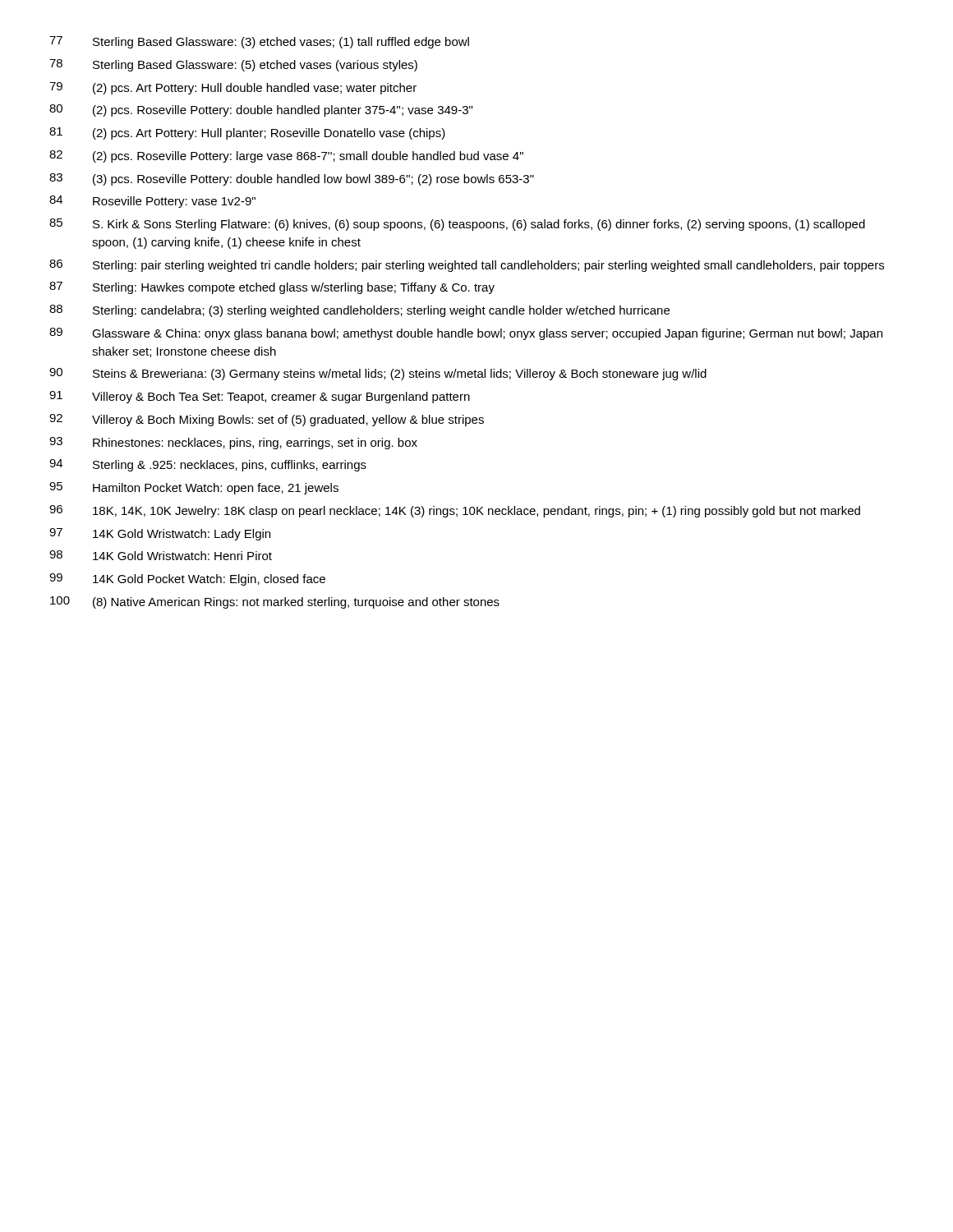Locate the block of text that opens with "91 Villeroy & Boch Tea"
Screen dimensions: 1232x953
point(476,397)
